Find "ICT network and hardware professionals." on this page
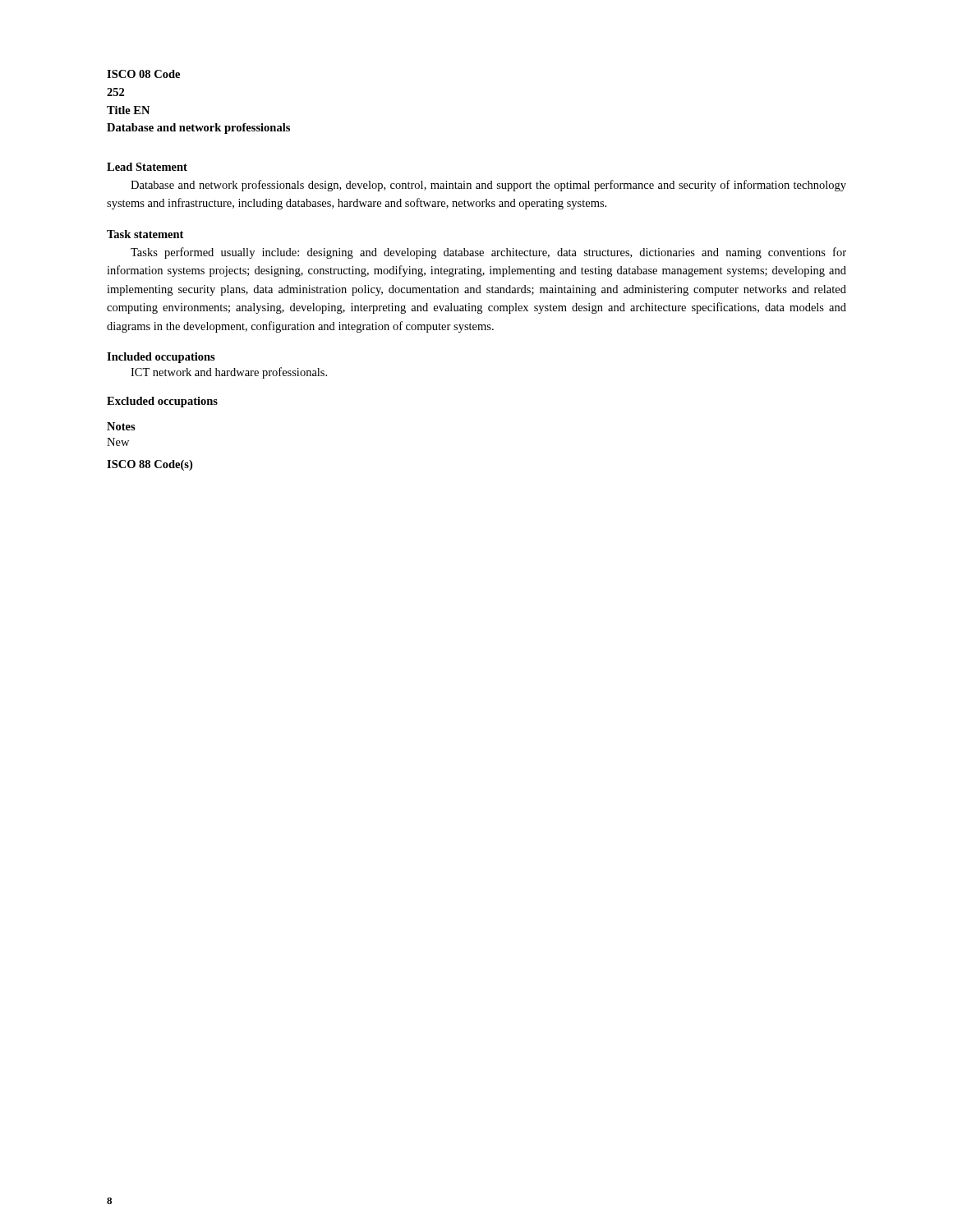The image size is (953, 1232). [x=229, y=372]
